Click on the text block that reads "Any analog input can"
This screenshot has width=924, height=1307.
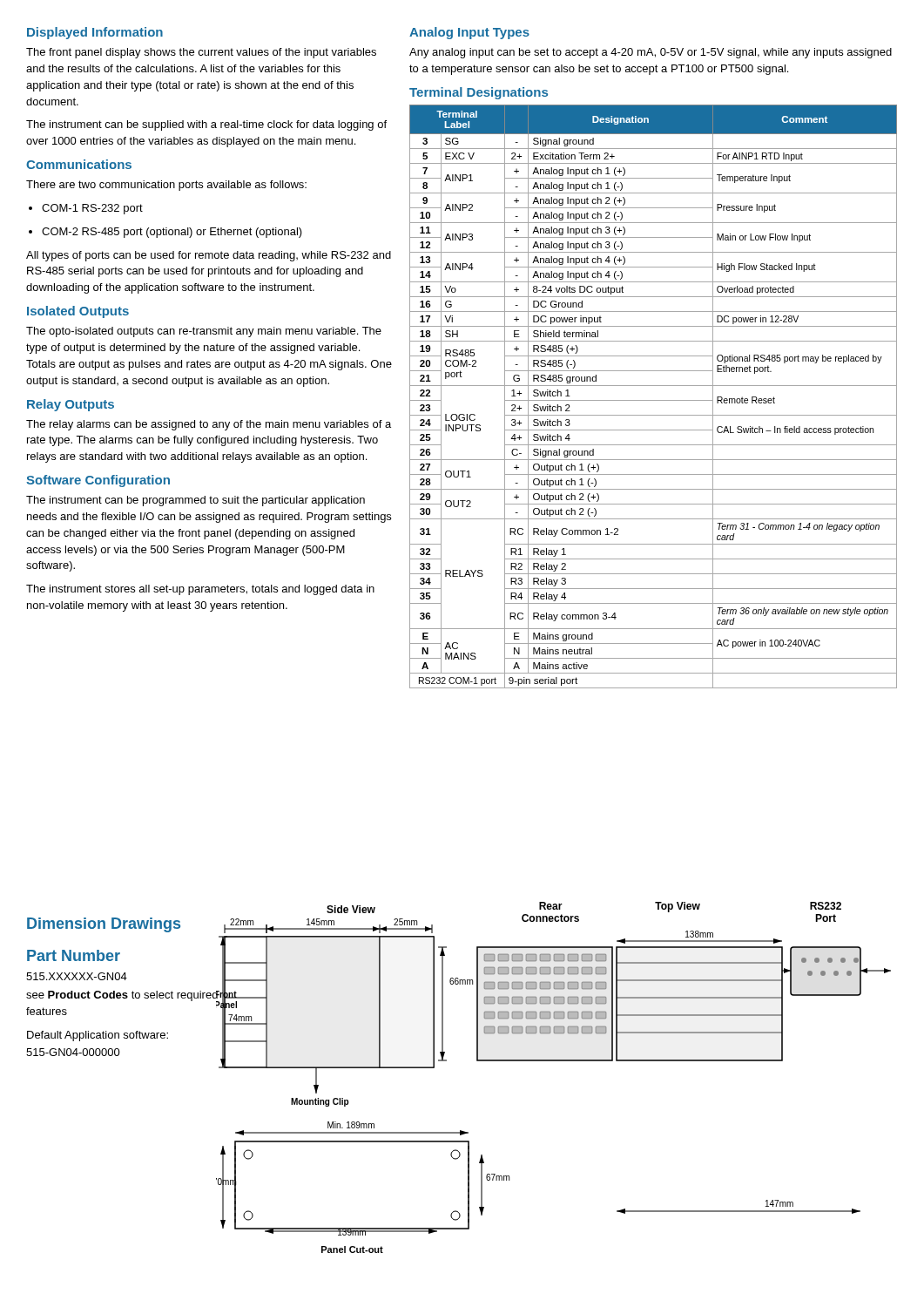(x=653, y=61)
